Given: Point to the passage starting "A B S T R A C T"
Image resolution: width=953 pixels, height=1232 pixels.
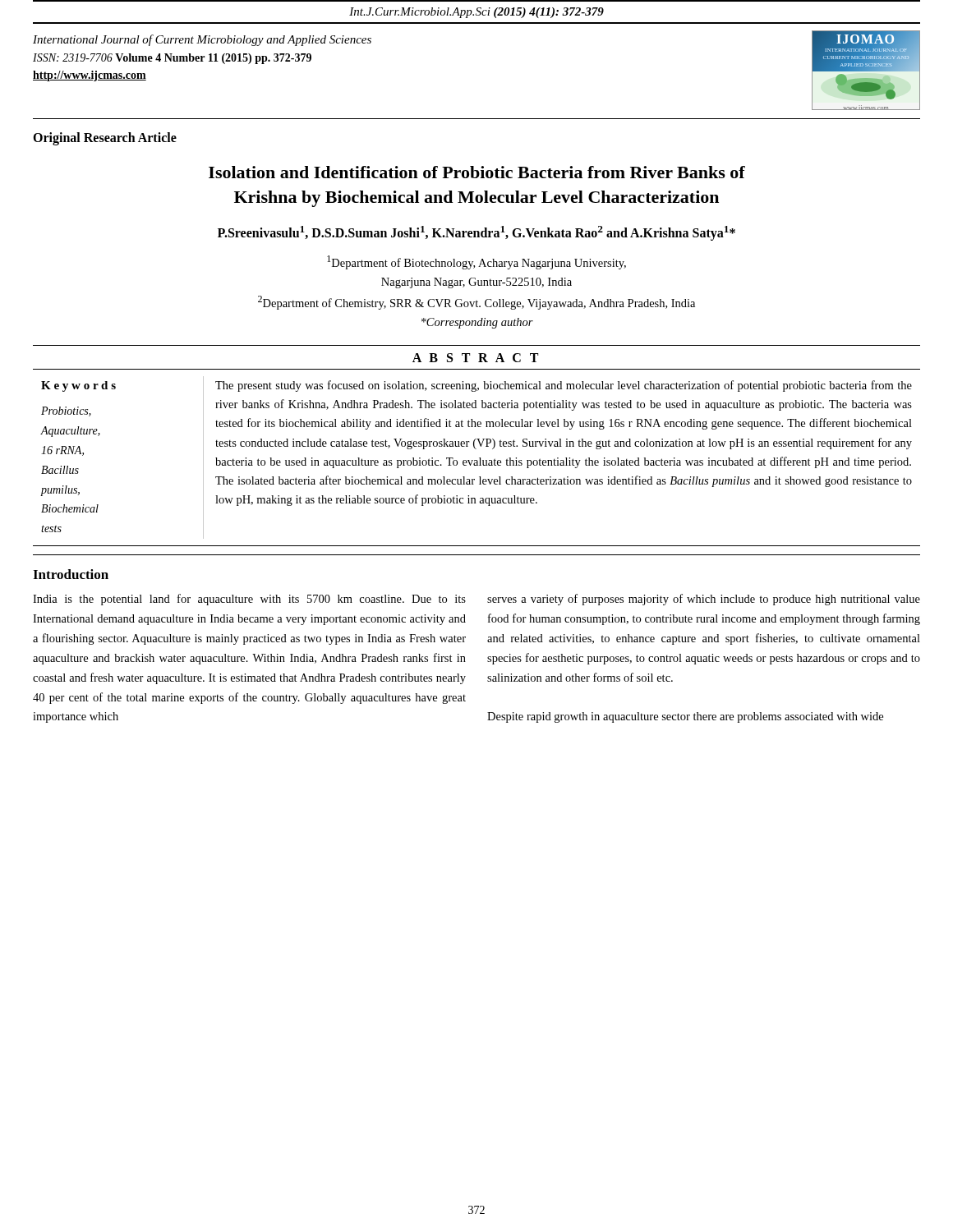Looking at the screenshot, I should tap(476, 358).
